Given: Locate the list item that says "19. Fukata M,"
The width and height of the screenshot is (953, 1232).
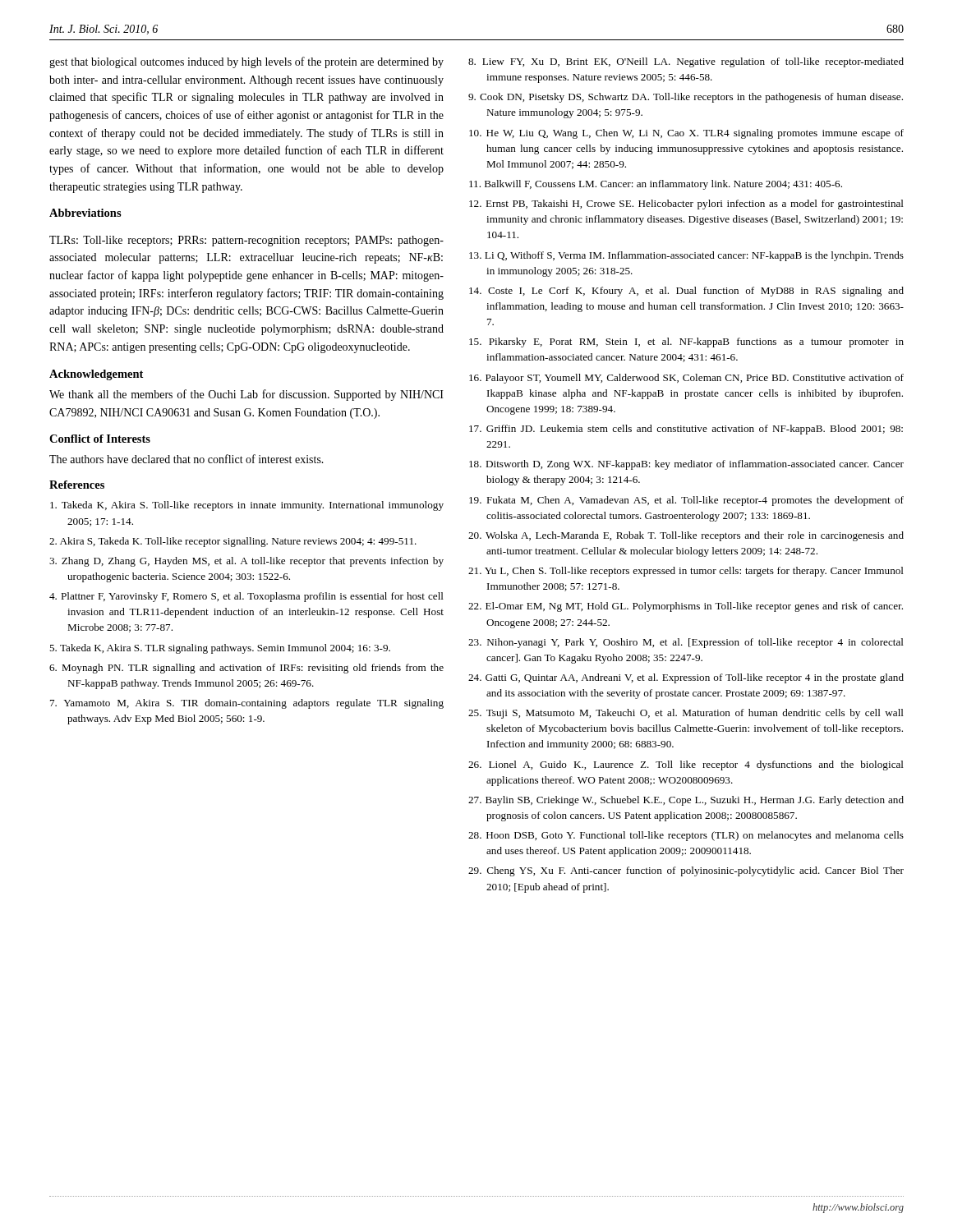Looking at the screenshot, I should tap(686, 507).
